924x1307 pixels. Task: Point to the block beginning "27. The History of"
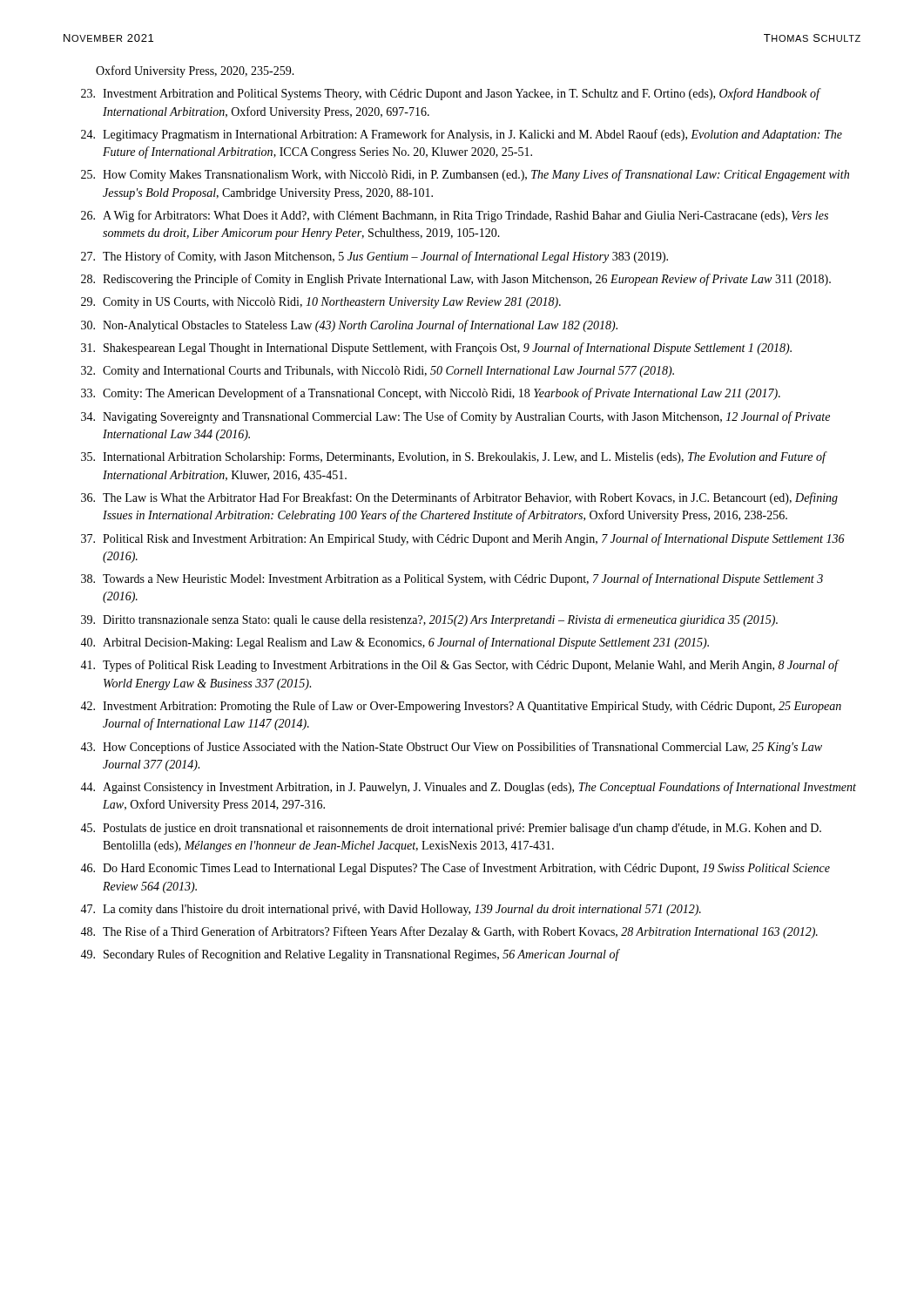coord(462,257)
